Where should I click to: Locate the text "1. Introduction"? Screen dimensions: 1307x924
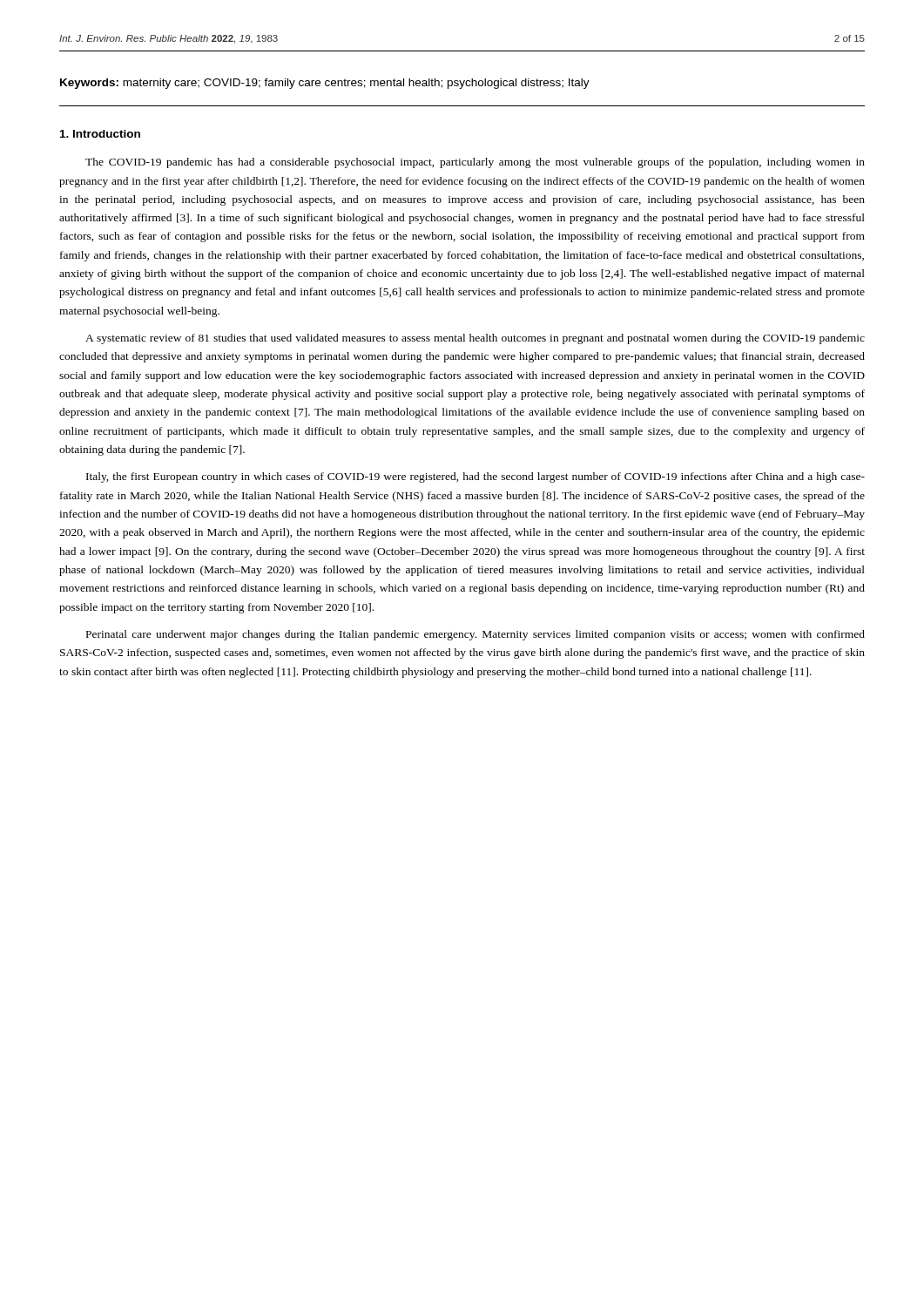coord(100,134)
